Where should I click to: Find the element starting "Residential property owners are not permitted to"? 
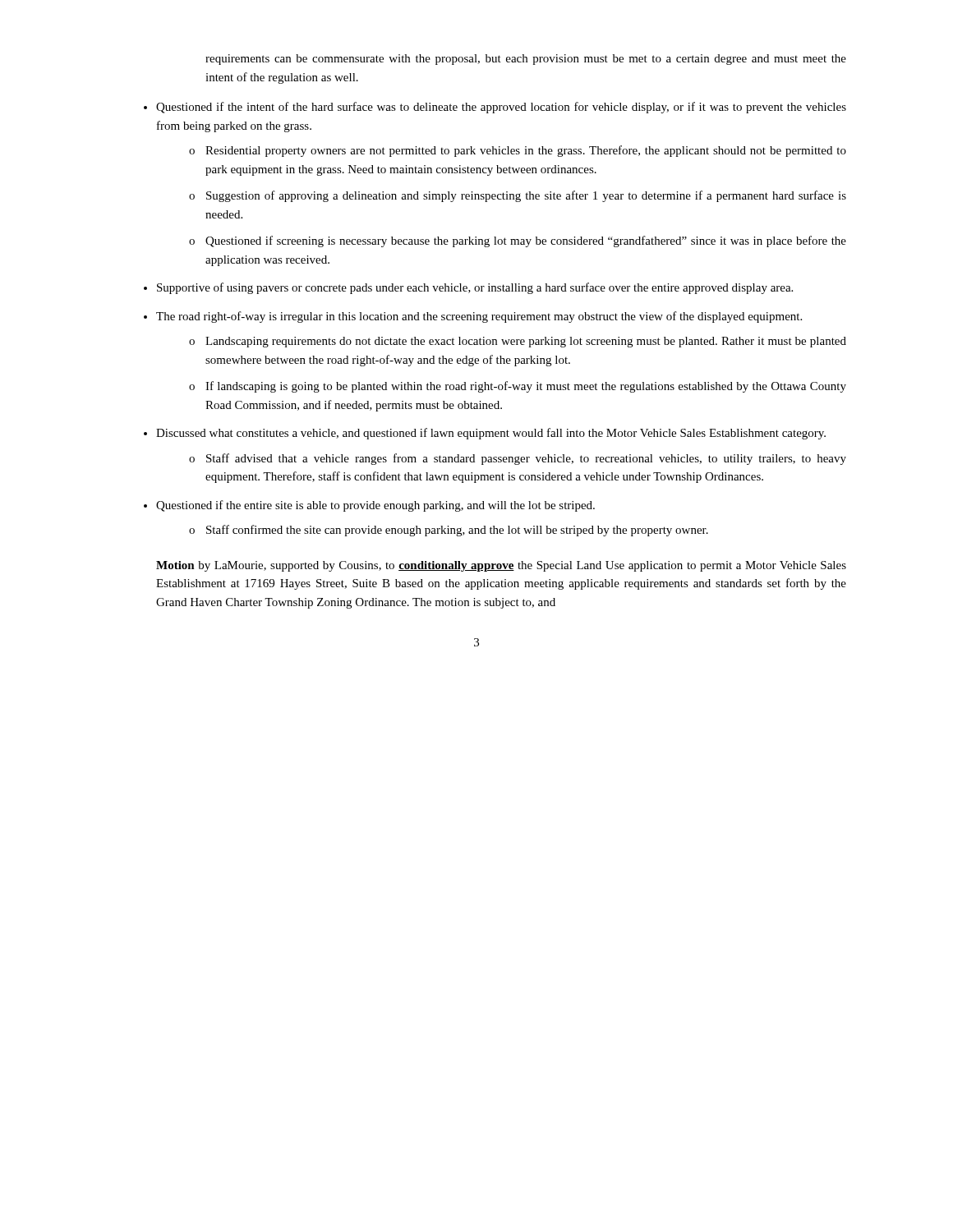click(x=526, y=160)
